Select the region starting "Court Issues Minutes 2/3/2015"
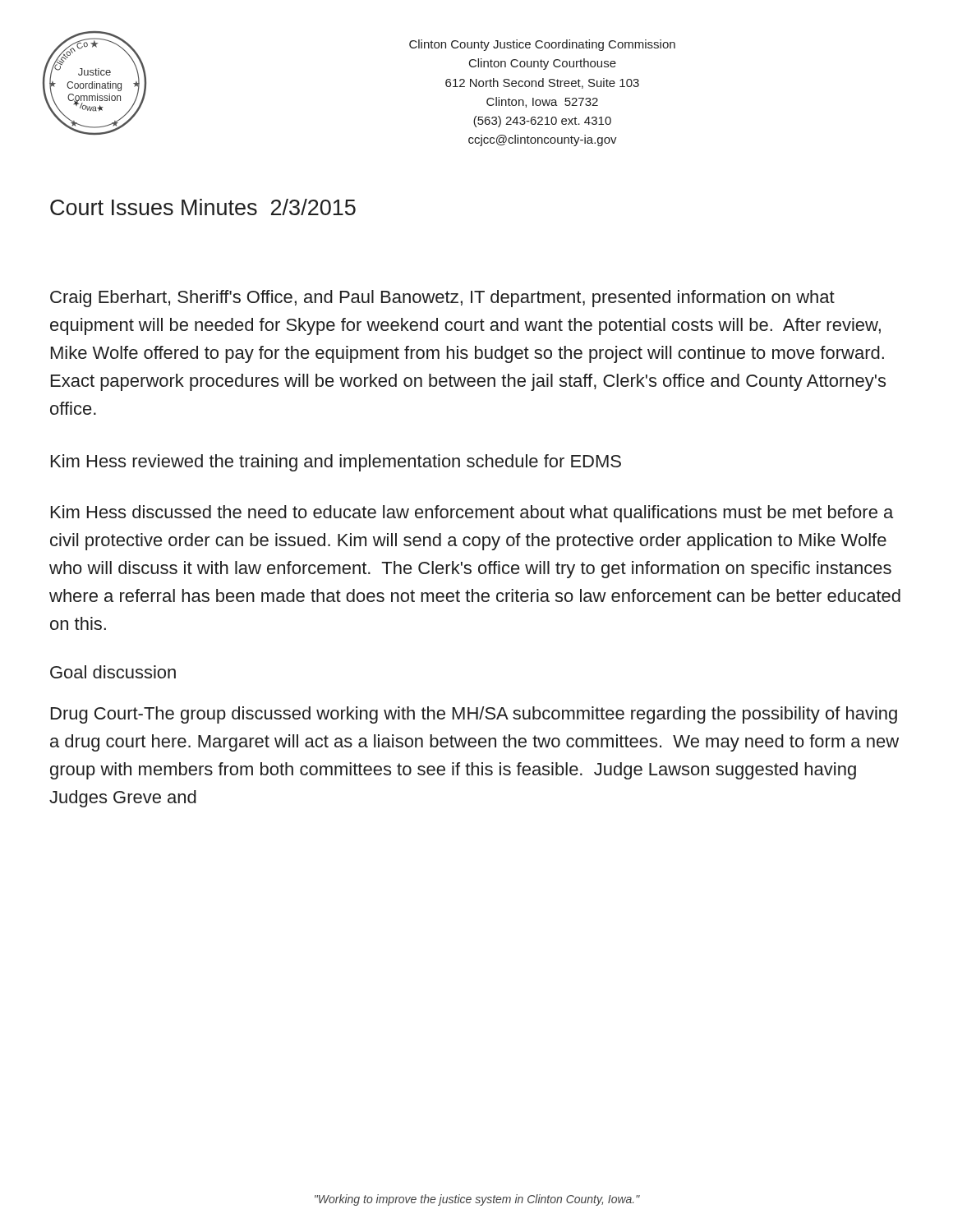 (203, 207)
